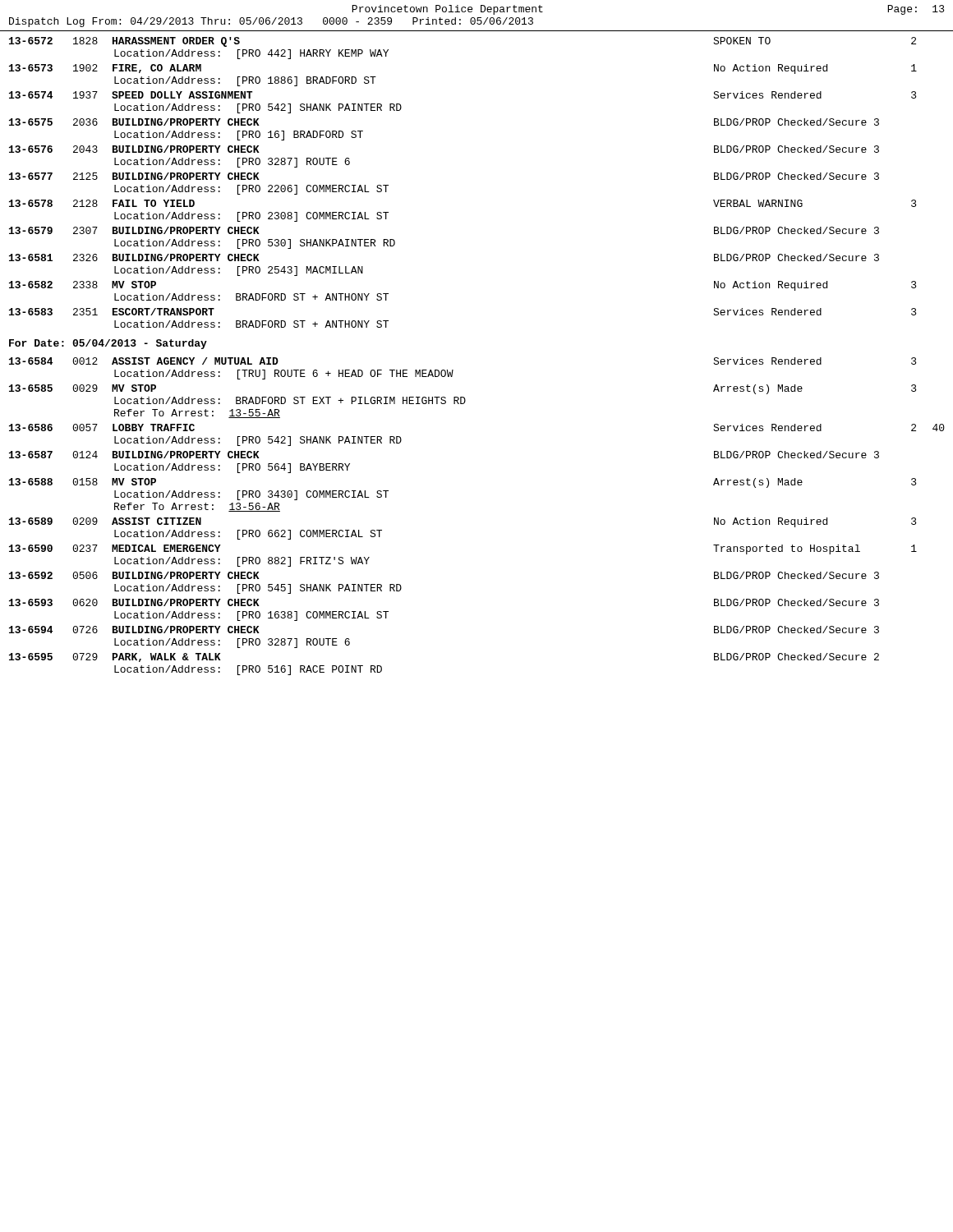This screenshot has height=1232, width=953.
Task: Select the list item that says "13-6572 1828 HARASSMENT ORDER Q'S"
Action: pyautogui.click(x=32, y=41)
